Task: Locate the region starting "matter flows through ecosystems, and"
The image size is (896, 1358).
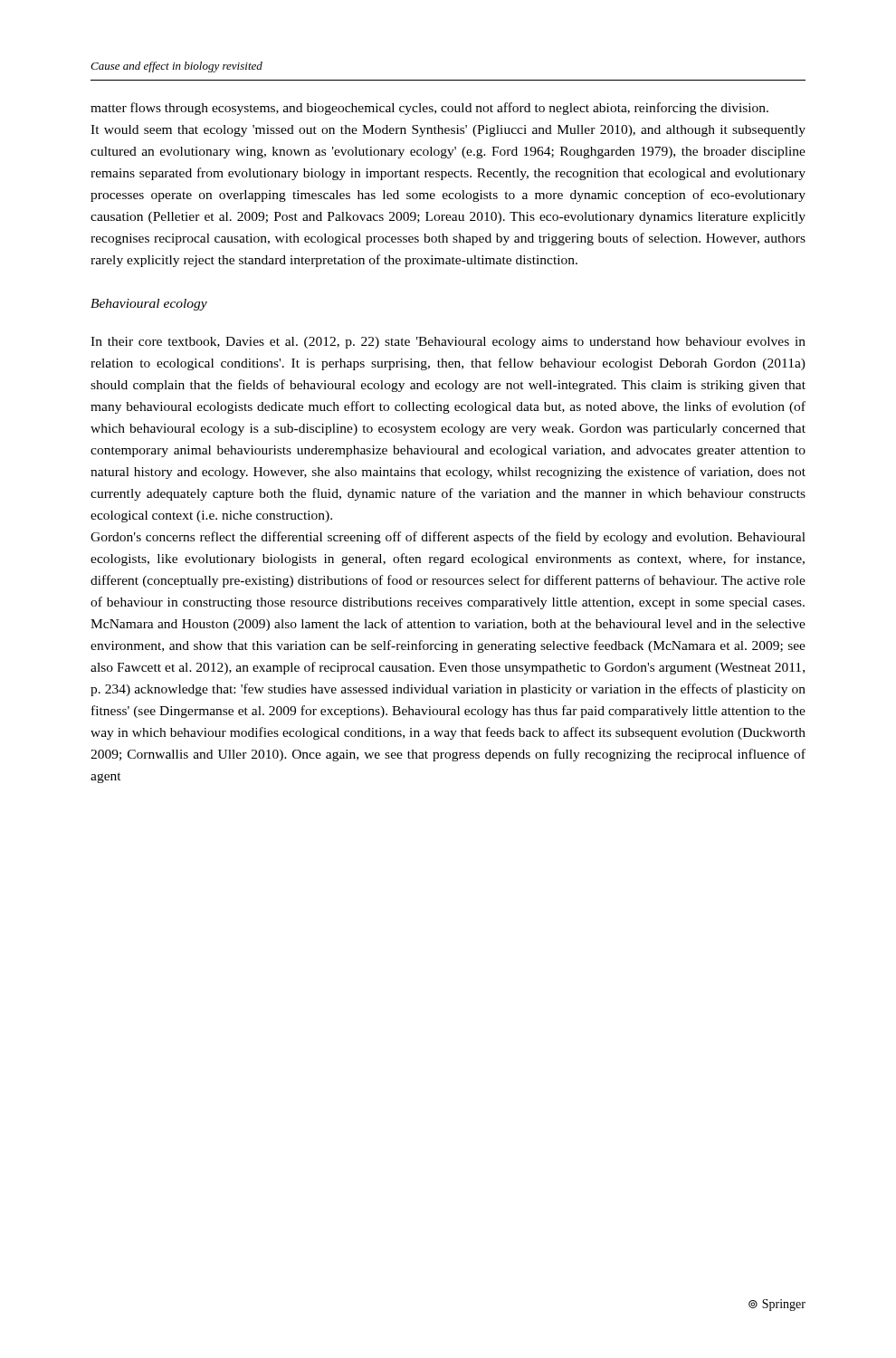Action: pos(448,184)
